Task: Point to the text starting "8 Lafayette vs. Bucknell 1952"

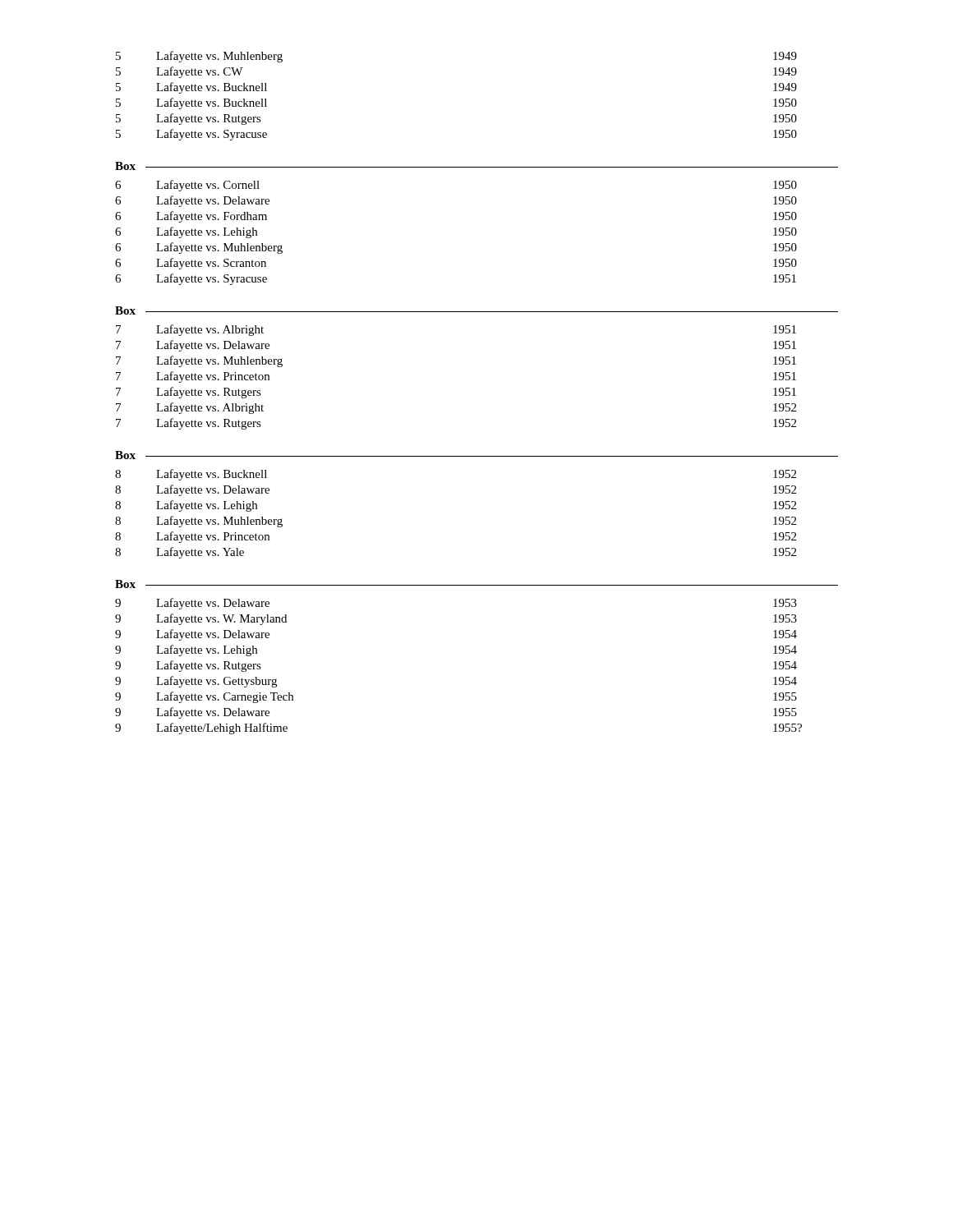Action: 211,474
